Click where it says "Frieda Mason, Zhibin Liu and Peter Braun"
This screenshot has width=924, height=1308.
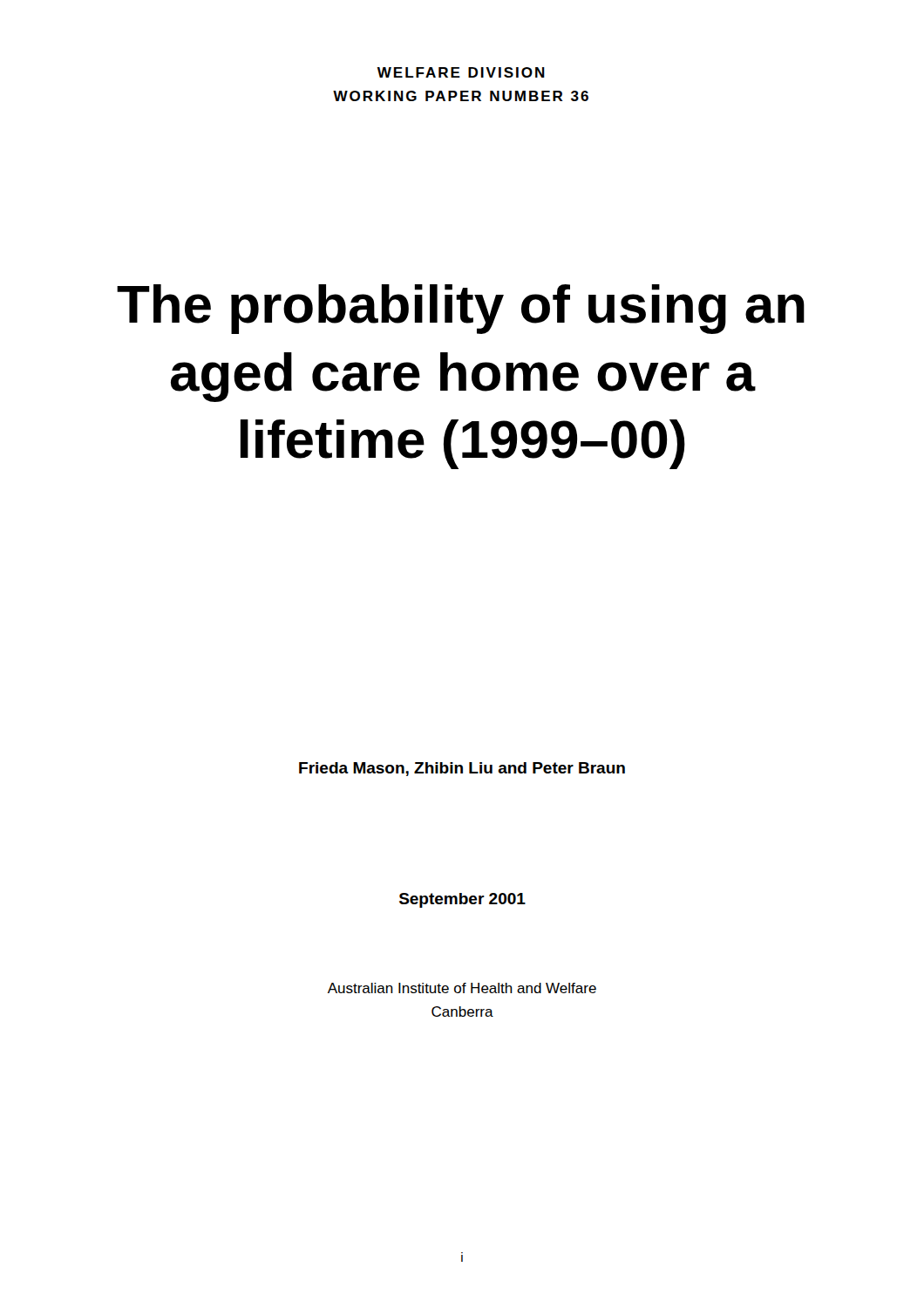pos(462,768)
